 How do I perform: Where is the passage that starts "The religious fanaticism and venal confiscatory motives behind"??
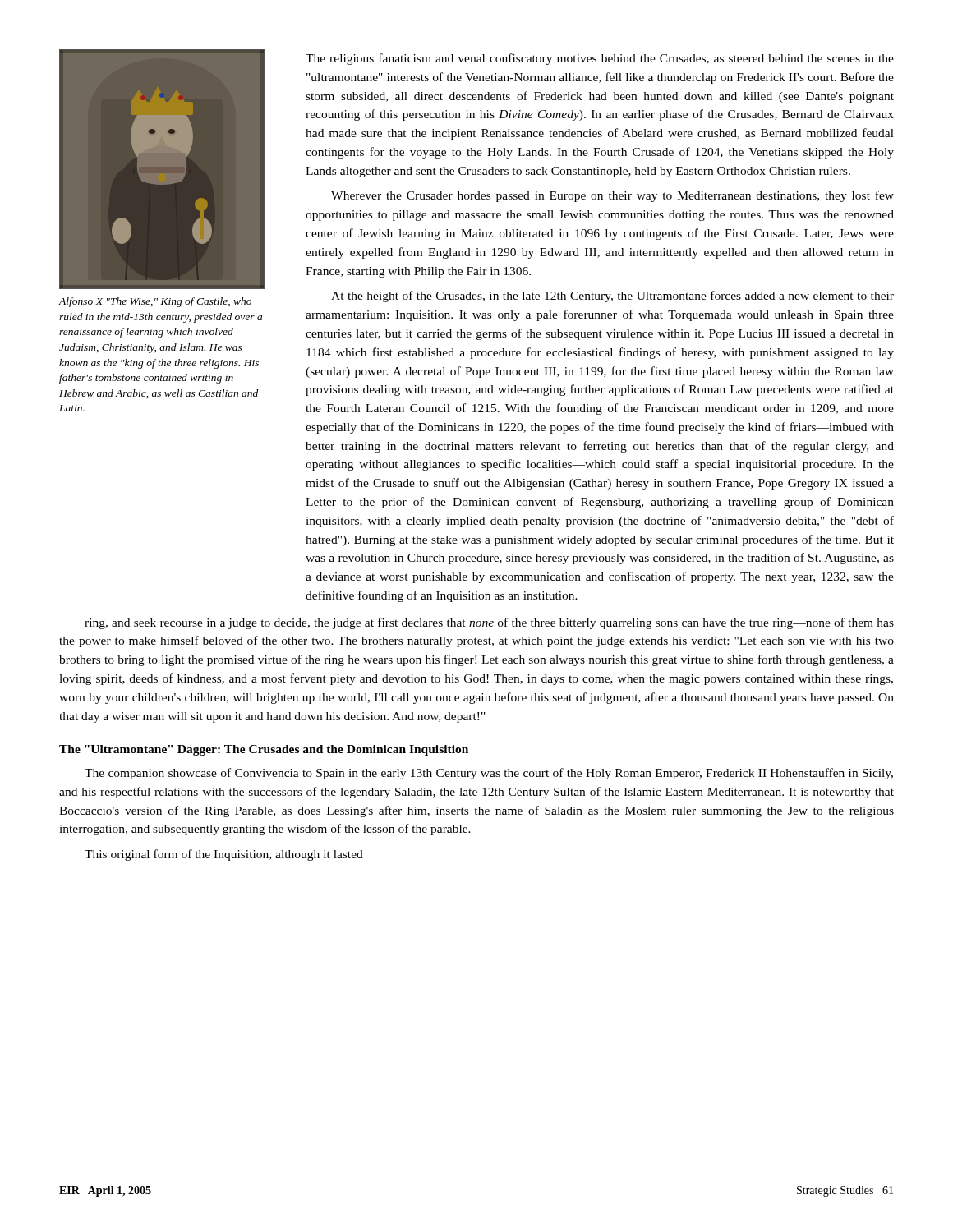[600, 327]
